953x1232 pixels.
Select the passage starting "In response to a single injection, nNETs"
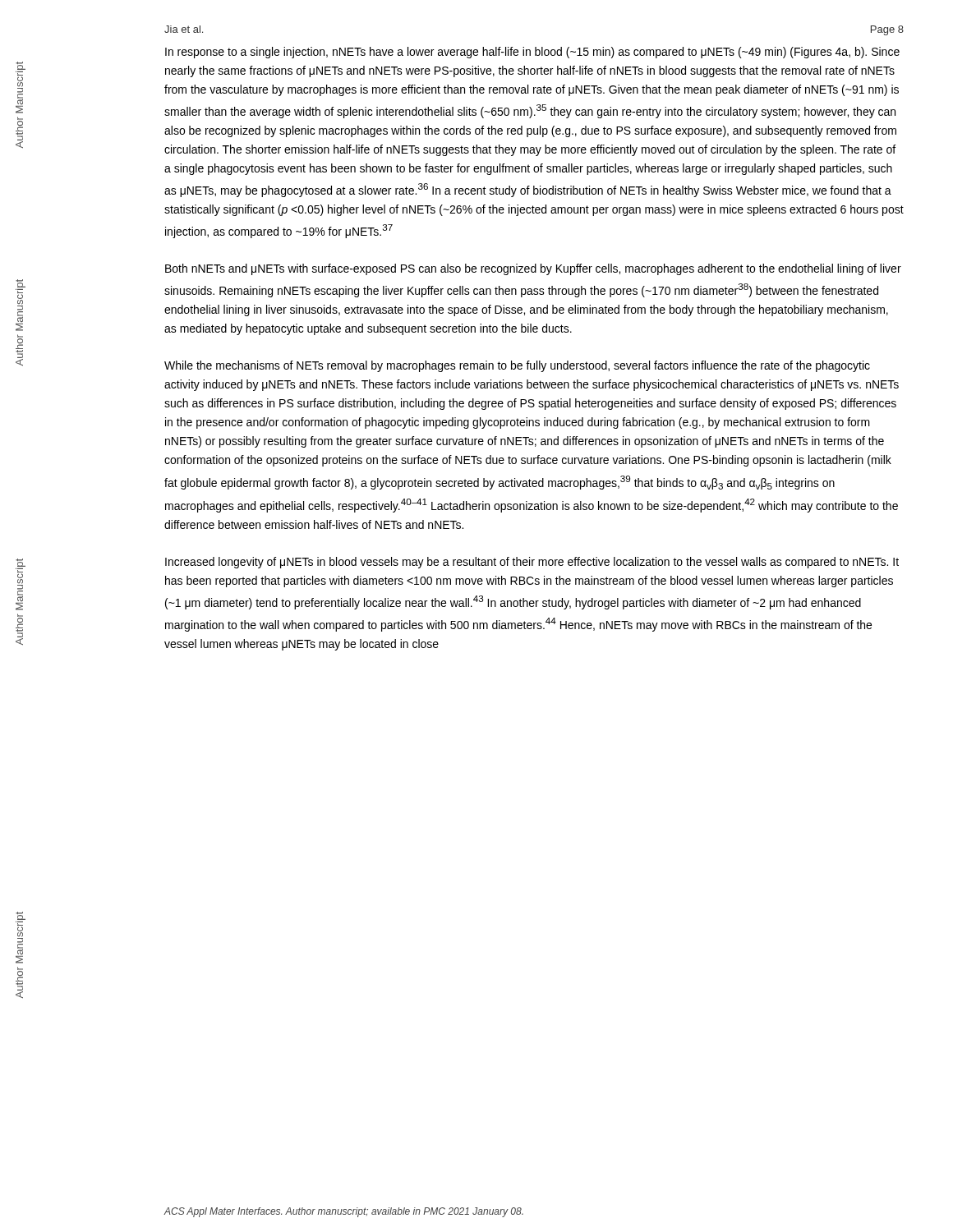[x=534, y=142]
